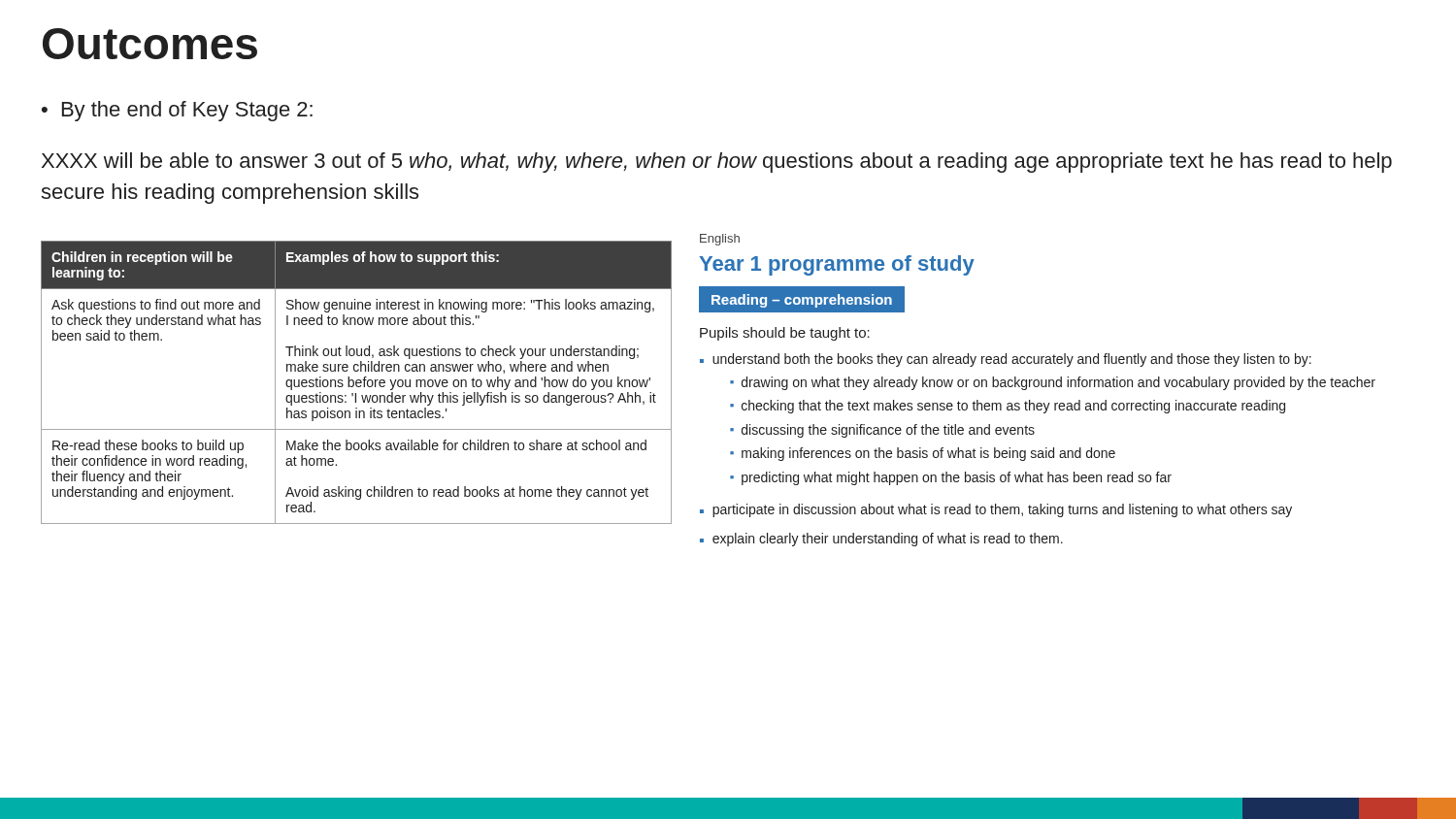The image size is (1456, 819).
Task: Click on the list item that says "• By the end of Key Stage"
Action: pyautogui.click(x=177, y=109)
